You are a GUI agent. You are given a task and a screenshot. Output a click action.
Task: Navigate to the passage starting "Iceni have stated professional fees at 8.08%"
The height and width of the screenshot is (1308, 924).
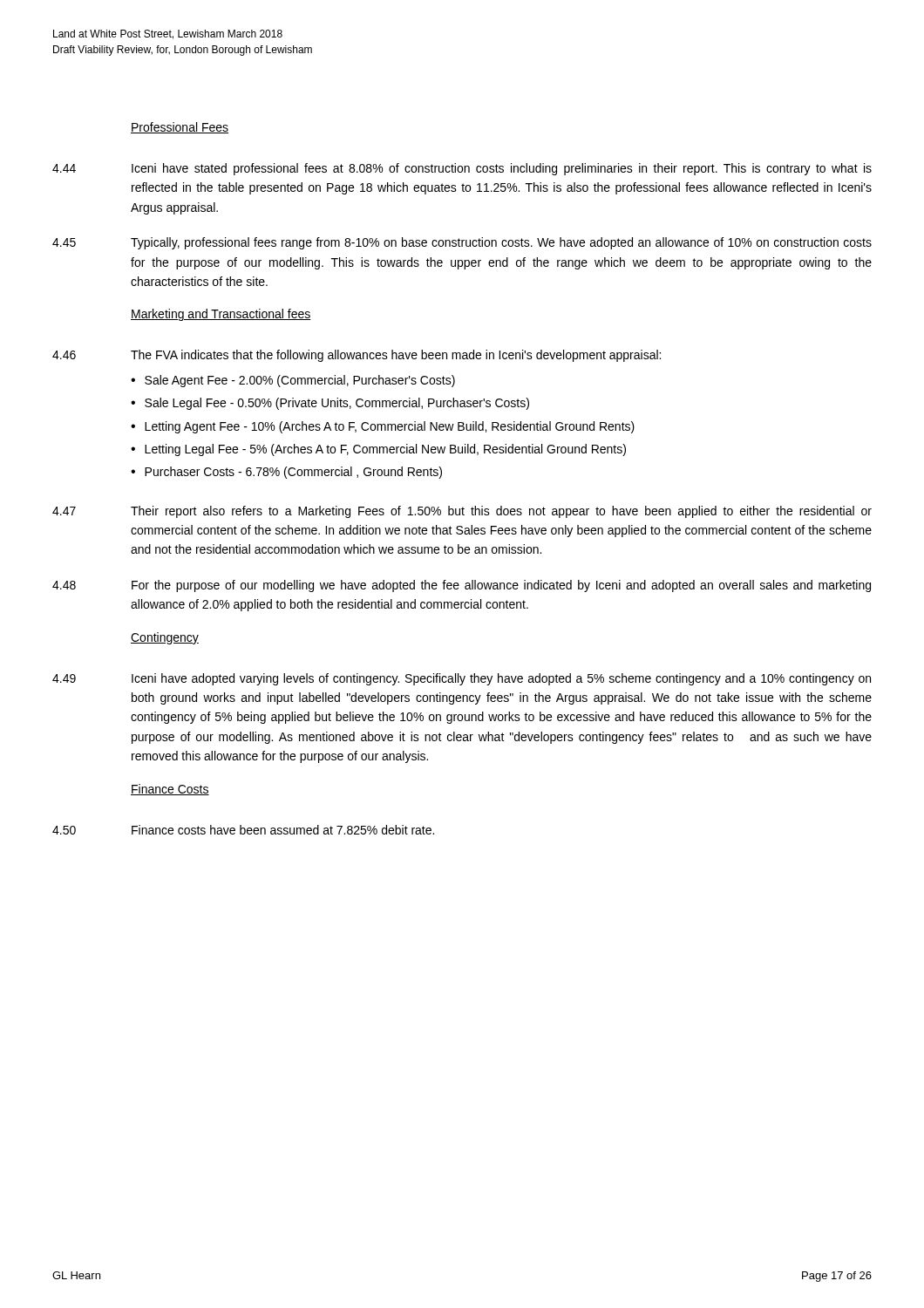[x=501, y=188]
